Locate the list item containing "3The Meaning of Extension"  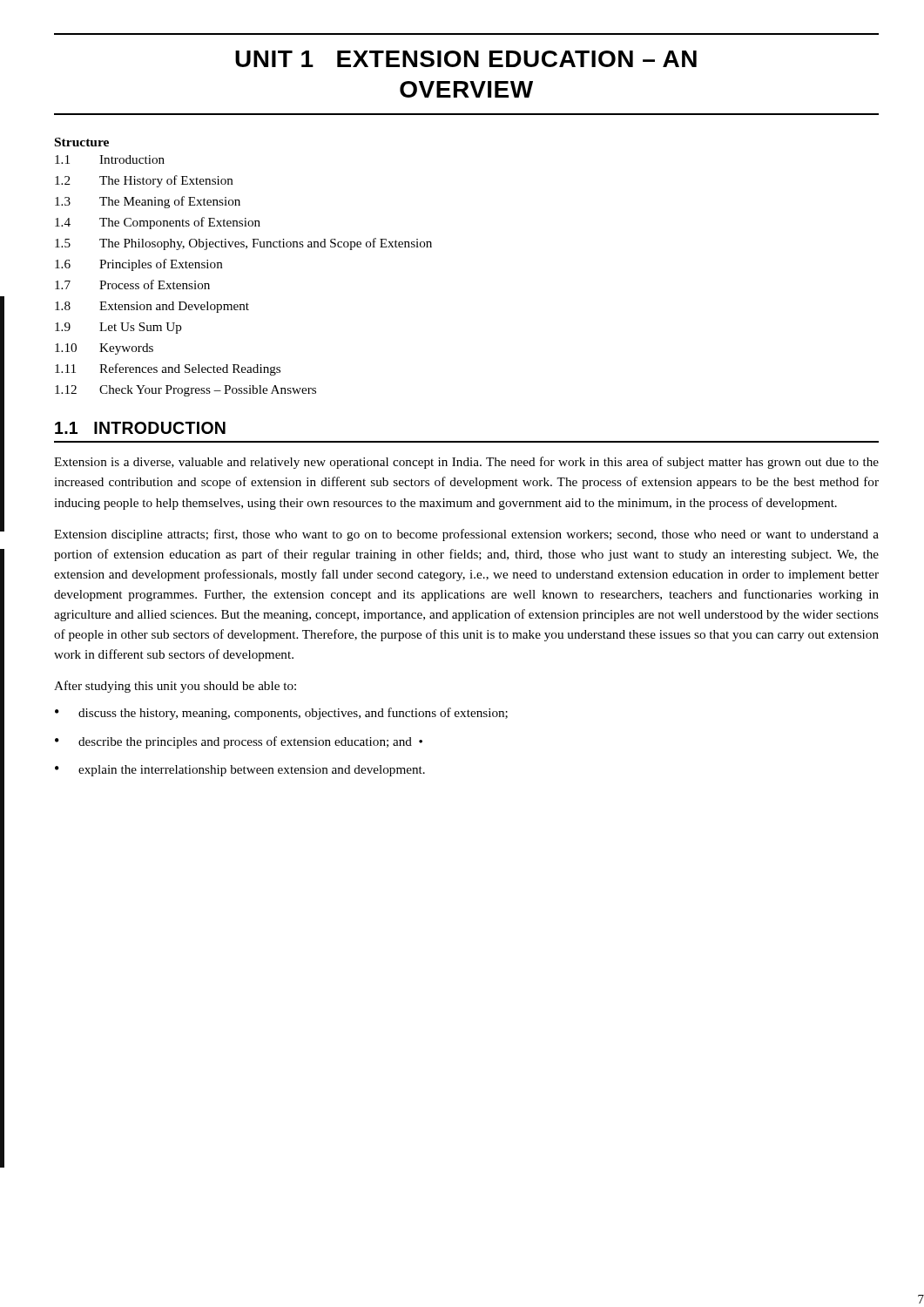(147, 201)
